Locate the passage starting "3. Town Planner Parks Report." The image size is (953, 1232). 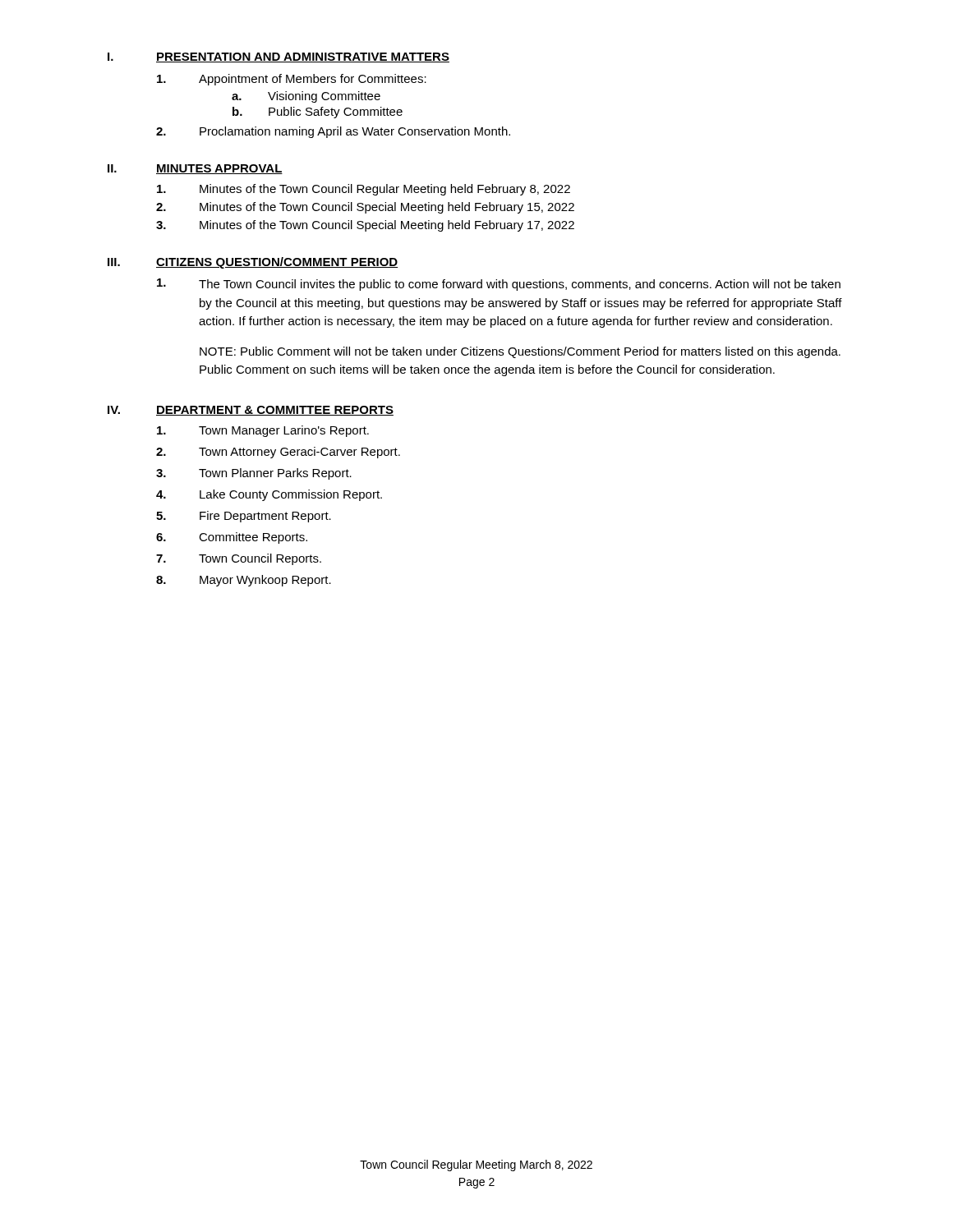tap(254, 474)
